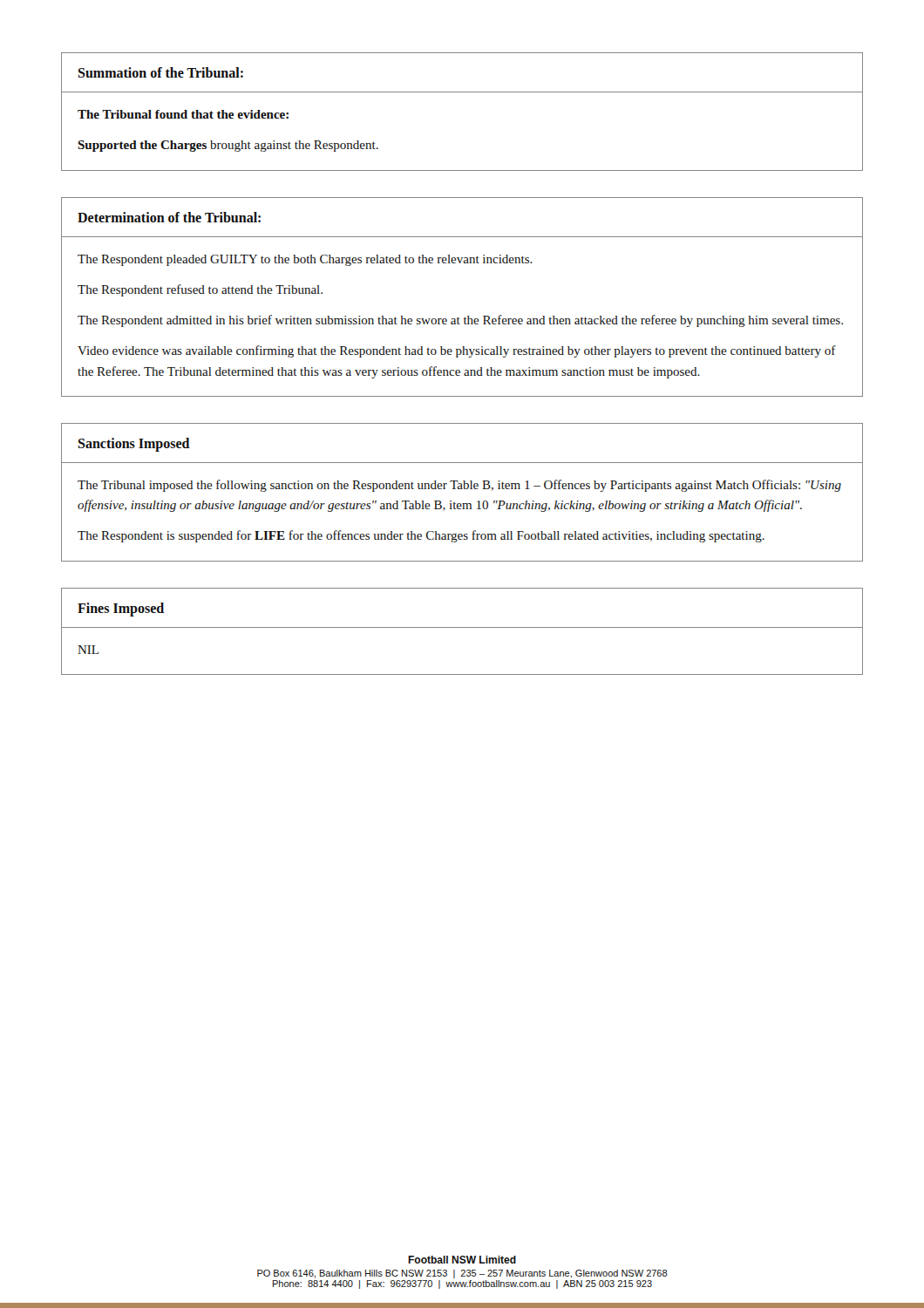Viewport: 924px width, 1308px height.
Task: Locate the text "Fines Imposed"
Action: [x=121, y=608]
